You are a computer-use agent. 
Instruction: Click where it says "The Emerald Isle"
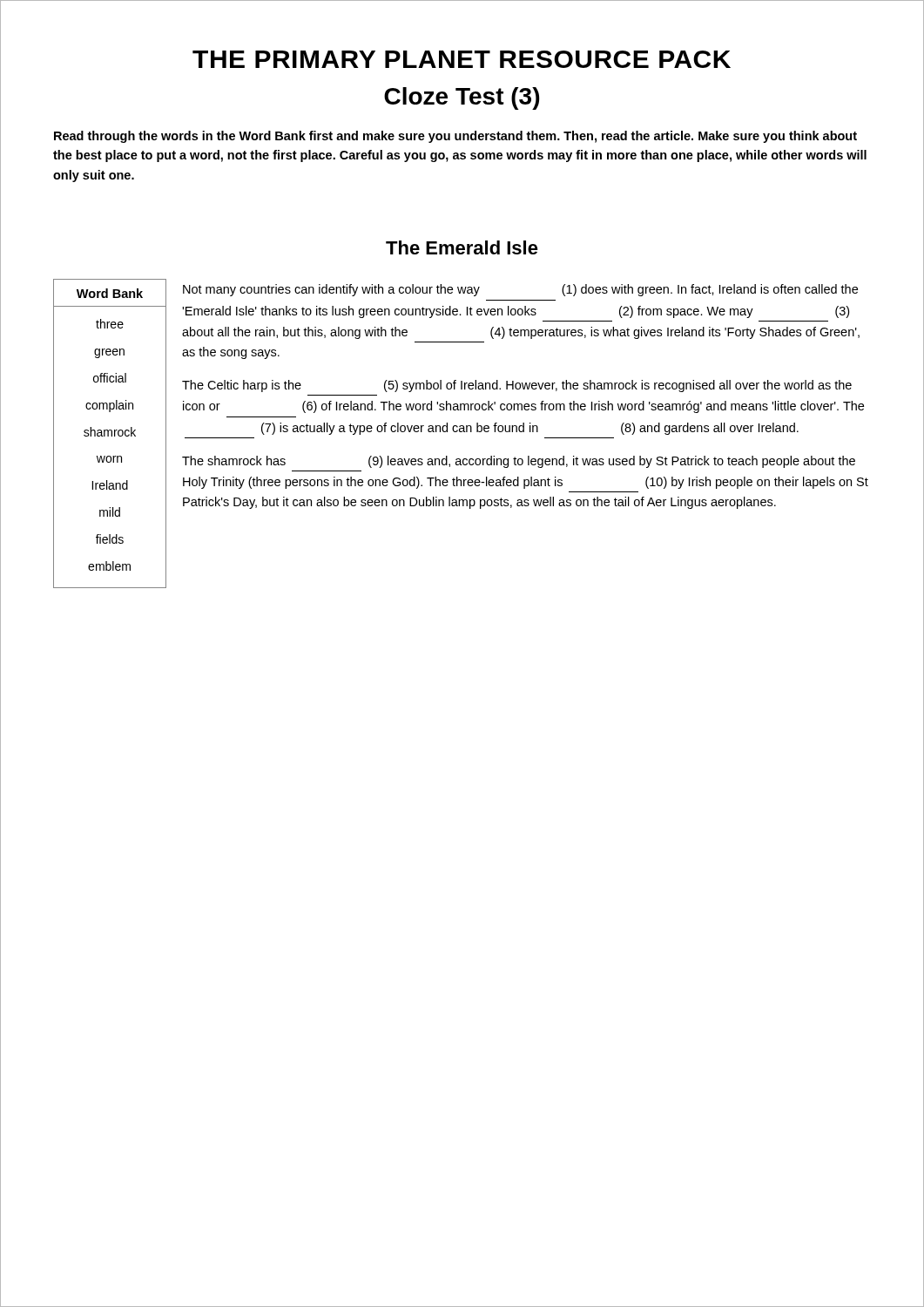(x=462, y=248)
